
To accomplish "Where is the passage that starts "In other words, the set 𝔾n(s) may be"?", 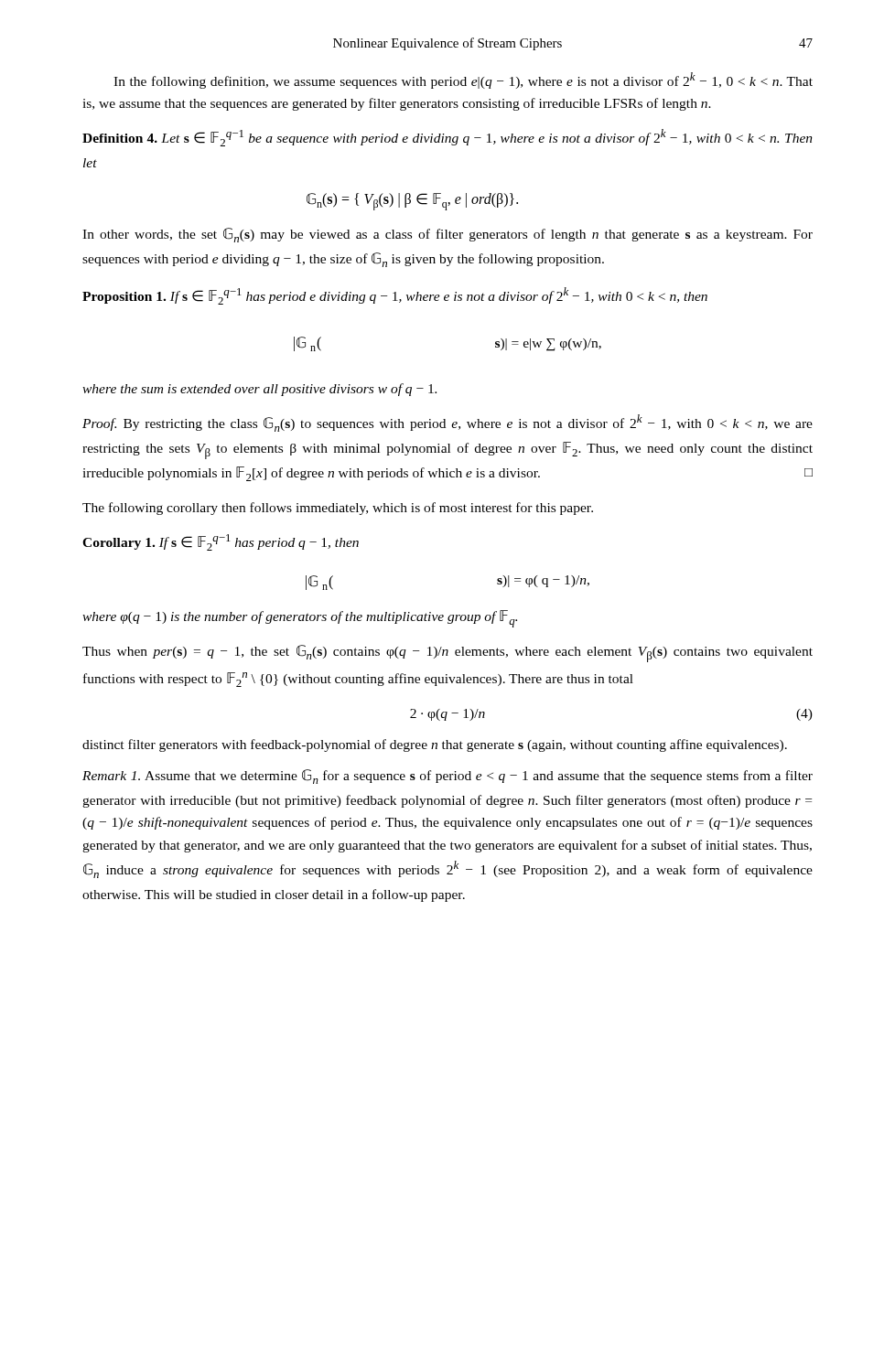I will [448, 248].
